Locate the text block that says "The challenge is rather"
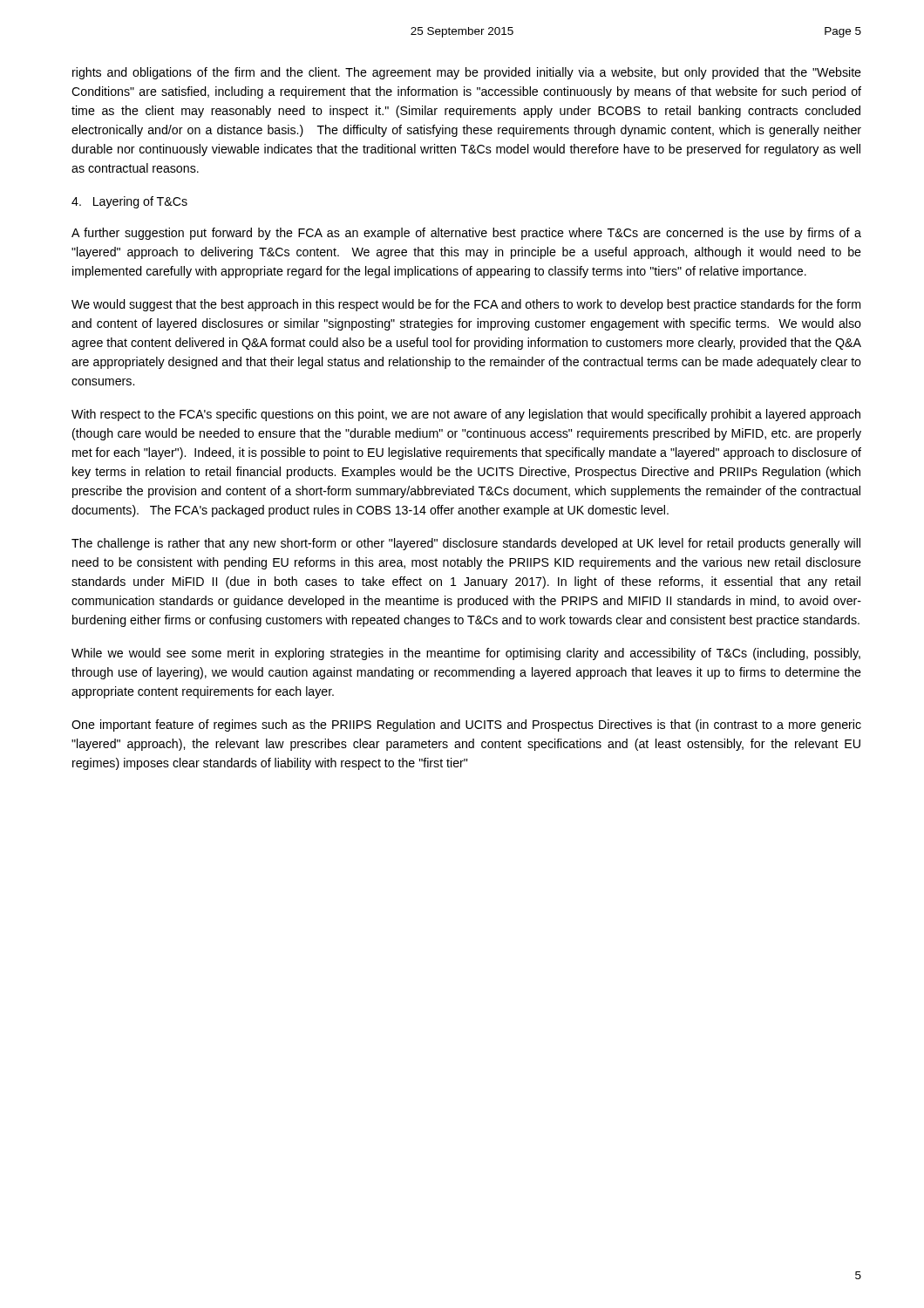This screenshot has height=1308, width=924. 466,582
